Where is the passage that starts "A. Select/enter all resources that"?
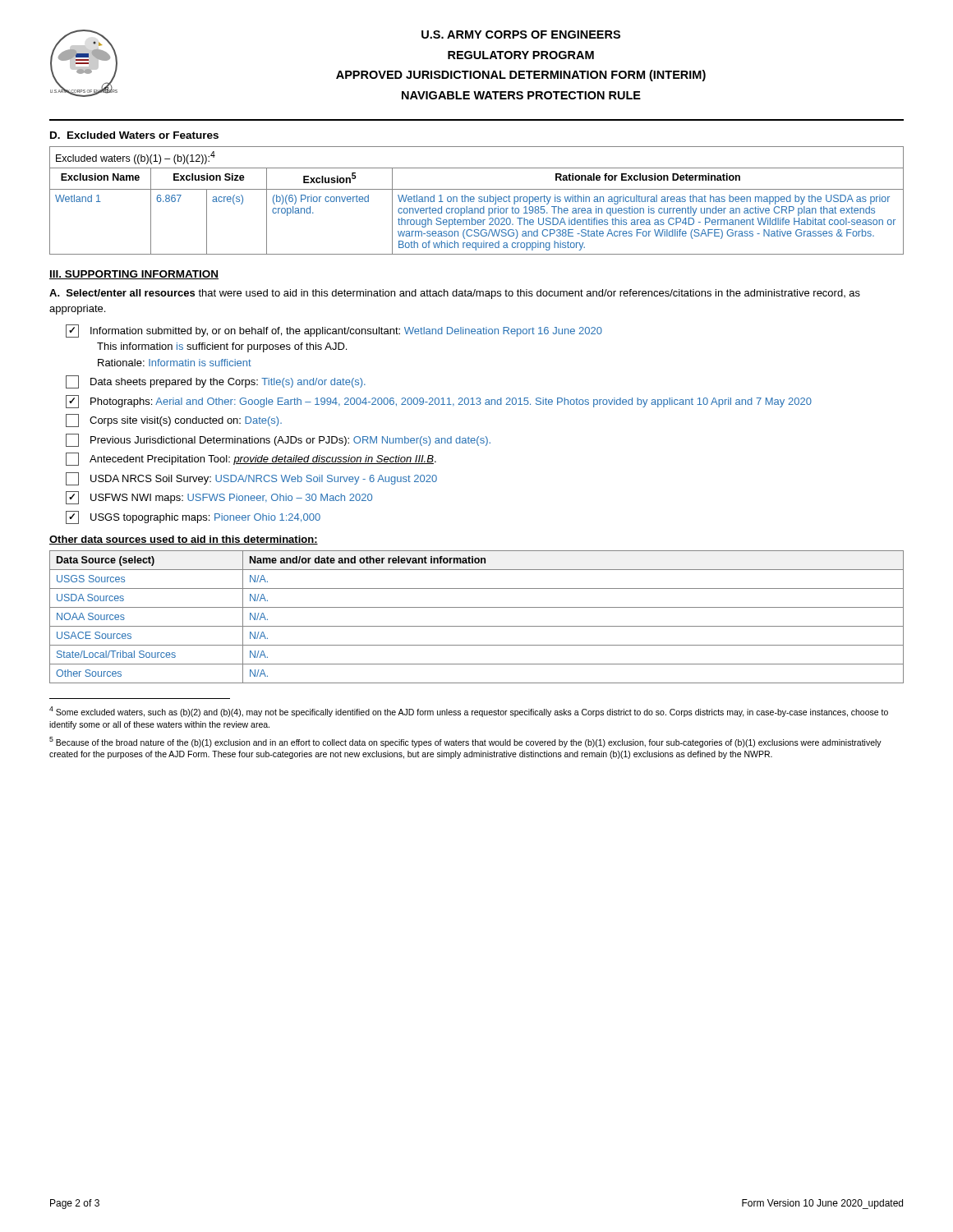Screen dimensions: 1232x953 (455, 301)
